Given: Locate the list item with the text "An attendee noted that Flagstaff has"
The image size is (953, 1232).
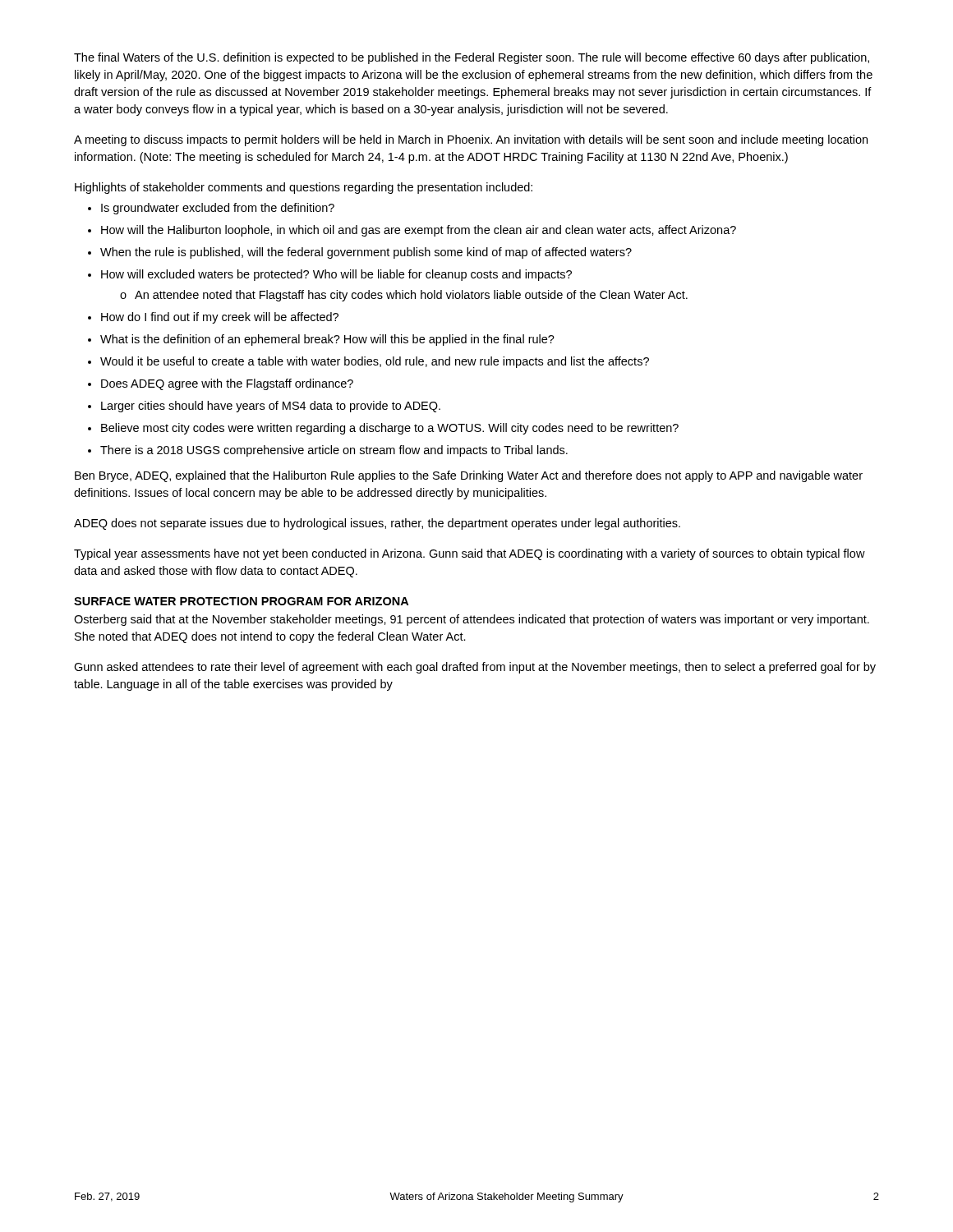Looking at the screenshot, I should pyautogui.click(x=412, y=295).
